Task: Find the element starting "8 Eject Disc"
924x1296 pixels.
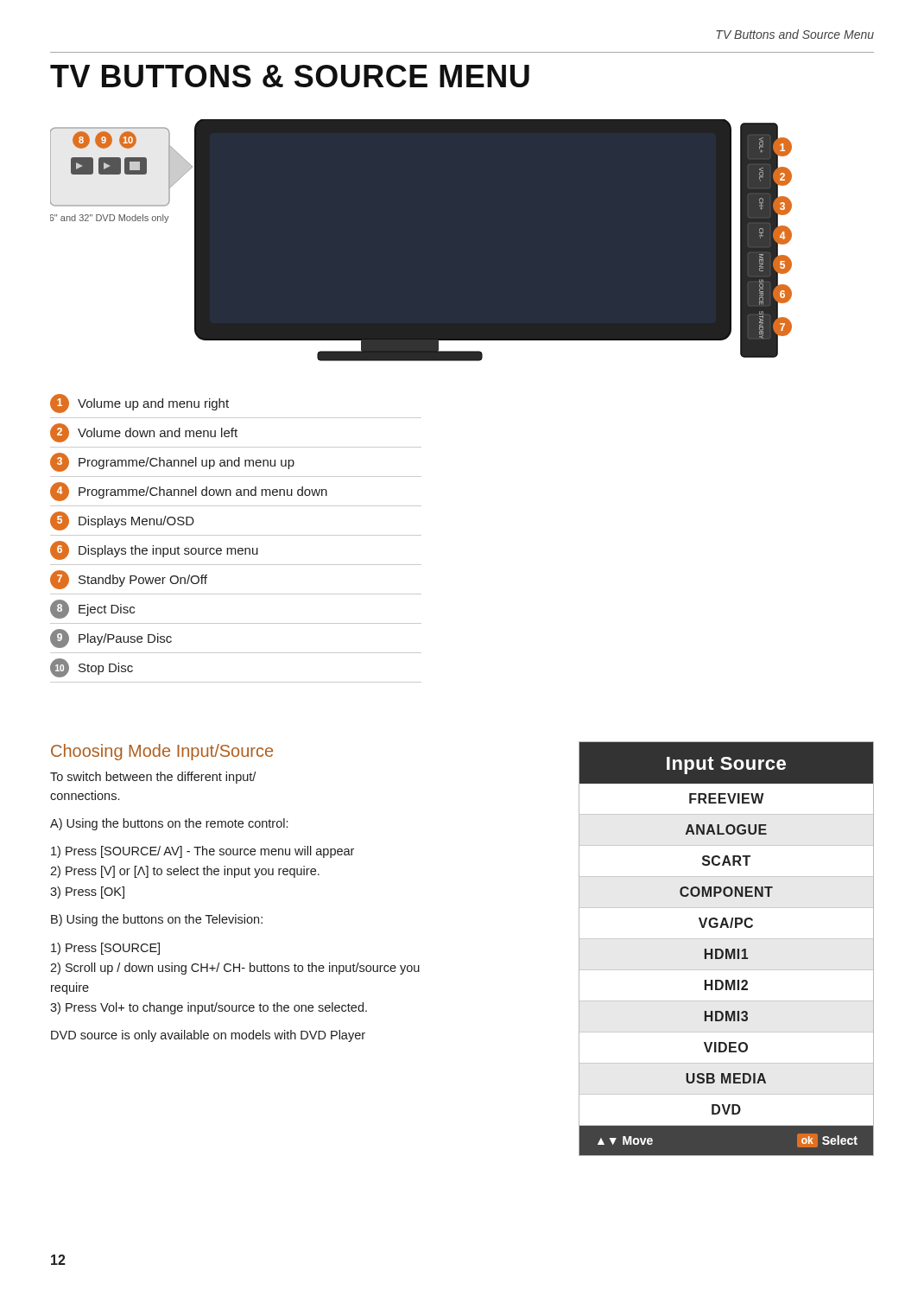Action: click(93, 609)
